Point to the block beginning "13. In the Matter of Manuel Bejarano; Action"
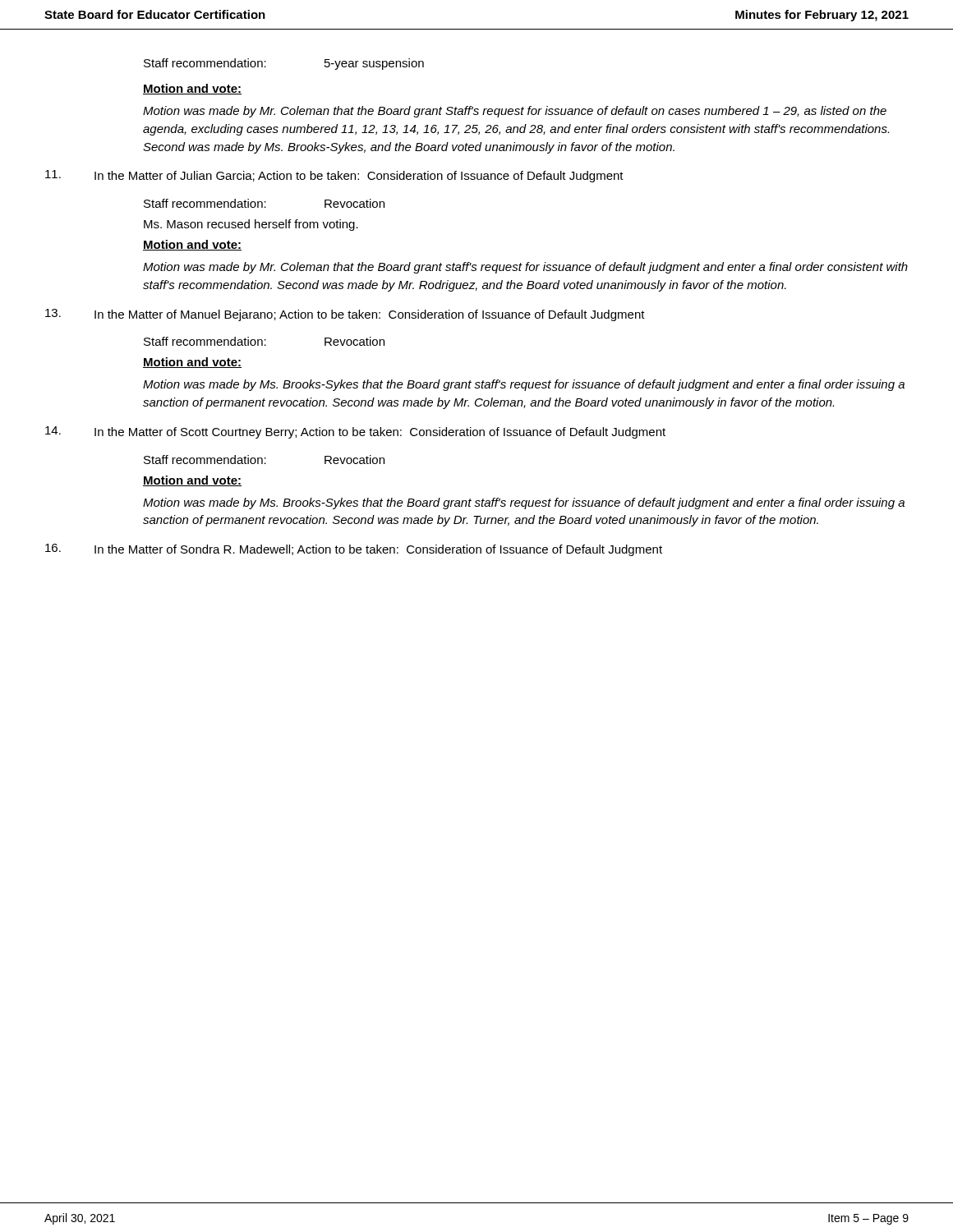 pos(344,314)
